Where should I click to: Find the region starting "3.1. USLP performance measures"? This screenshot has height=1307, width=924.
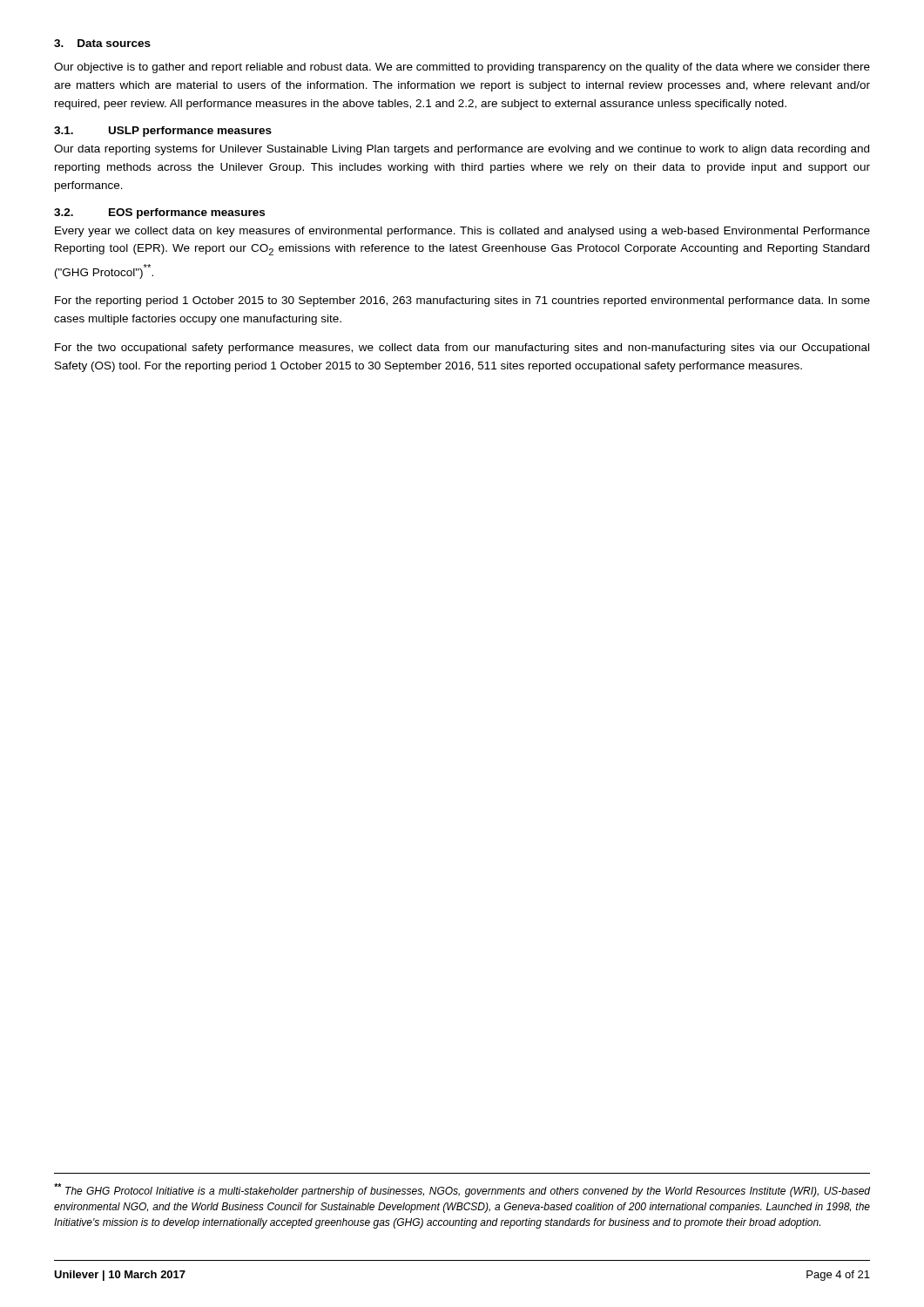163,130
